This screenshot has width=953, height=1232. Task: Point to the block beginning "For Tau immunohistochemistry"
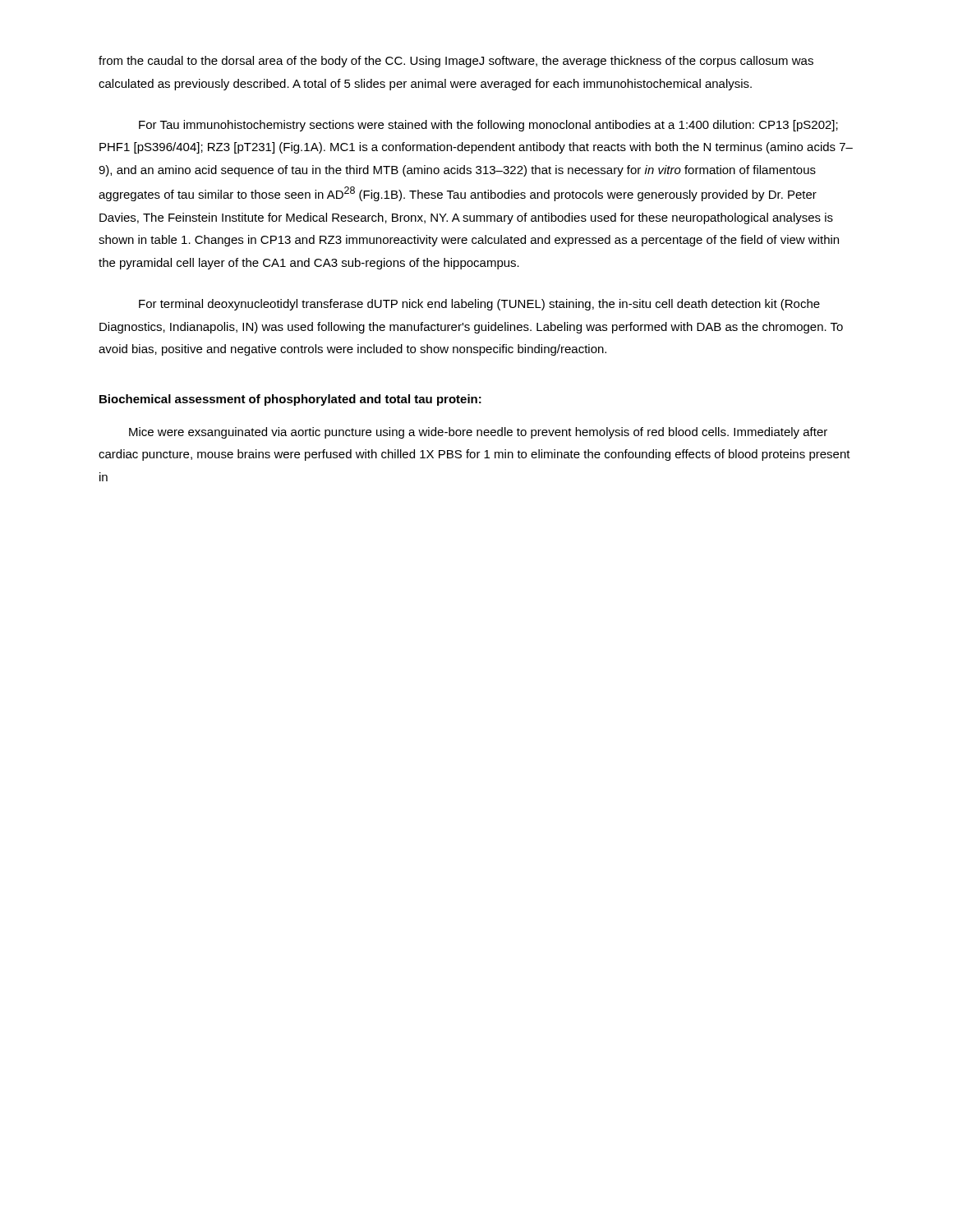(x=476, y=193)
